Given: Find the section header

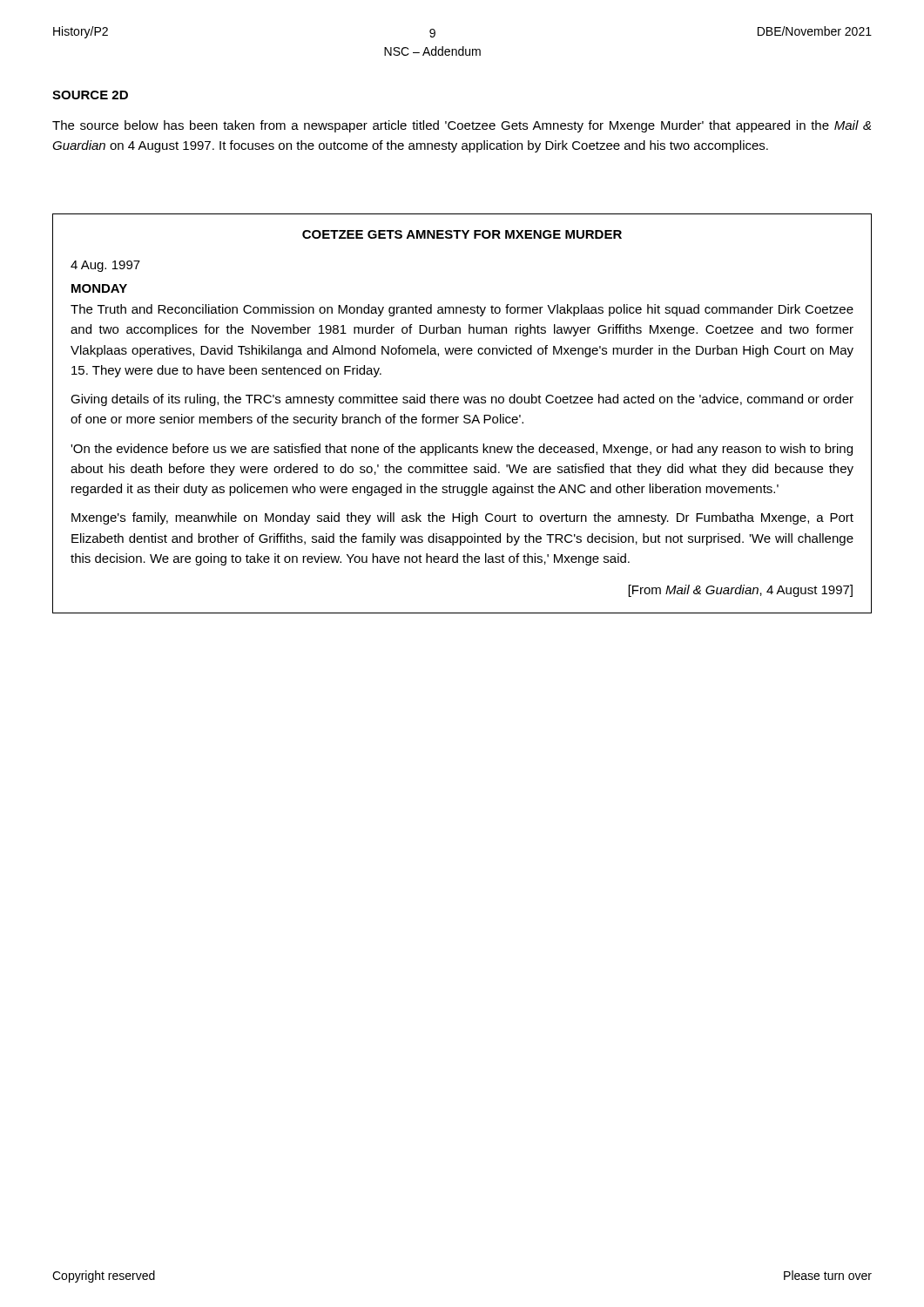Looking at the screenshot, I should (90, 95).
